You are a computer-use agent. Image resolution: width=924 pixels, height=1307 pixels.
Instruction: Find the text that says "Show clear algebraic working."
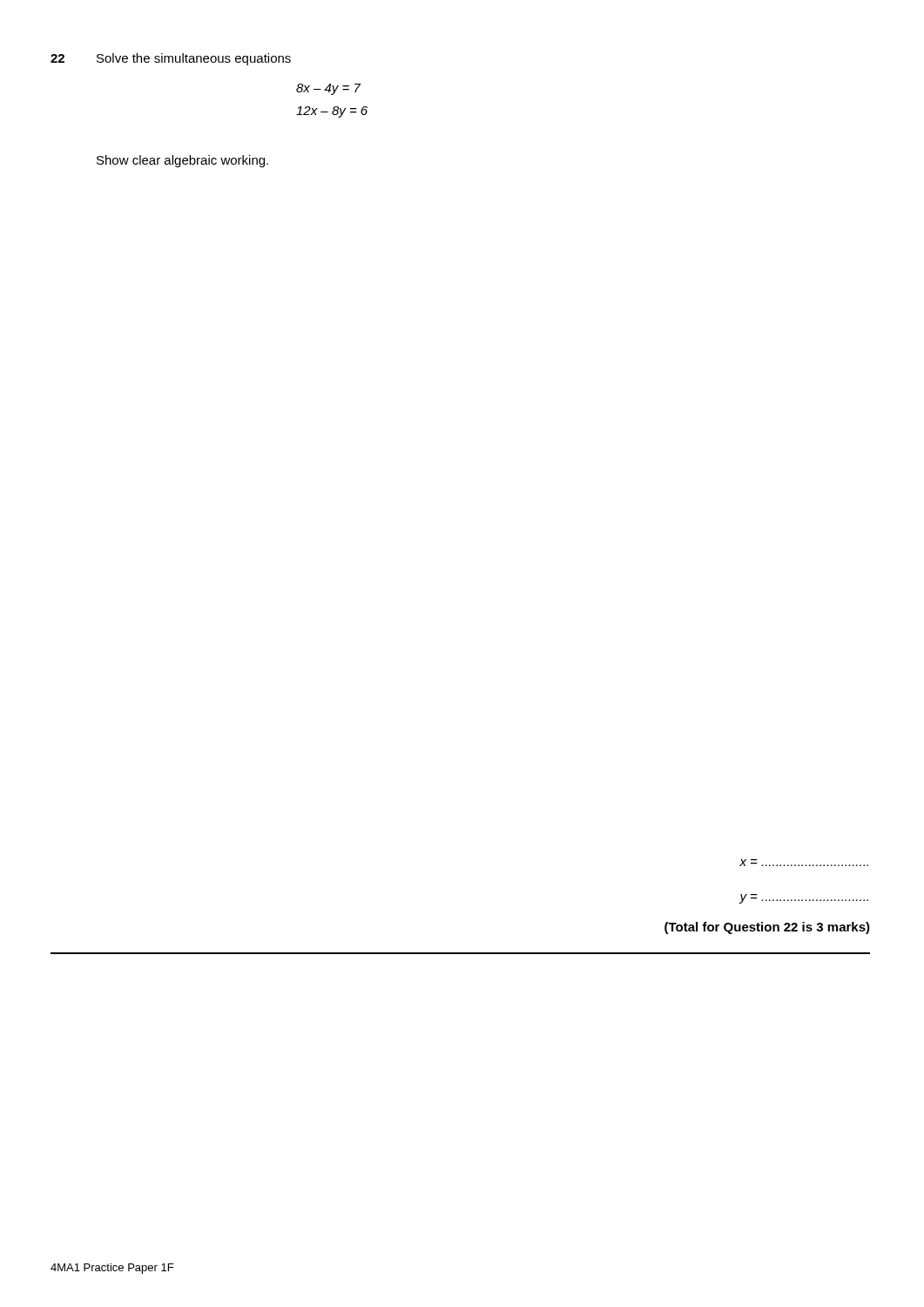pyautogui.click(x=183, y=160)
